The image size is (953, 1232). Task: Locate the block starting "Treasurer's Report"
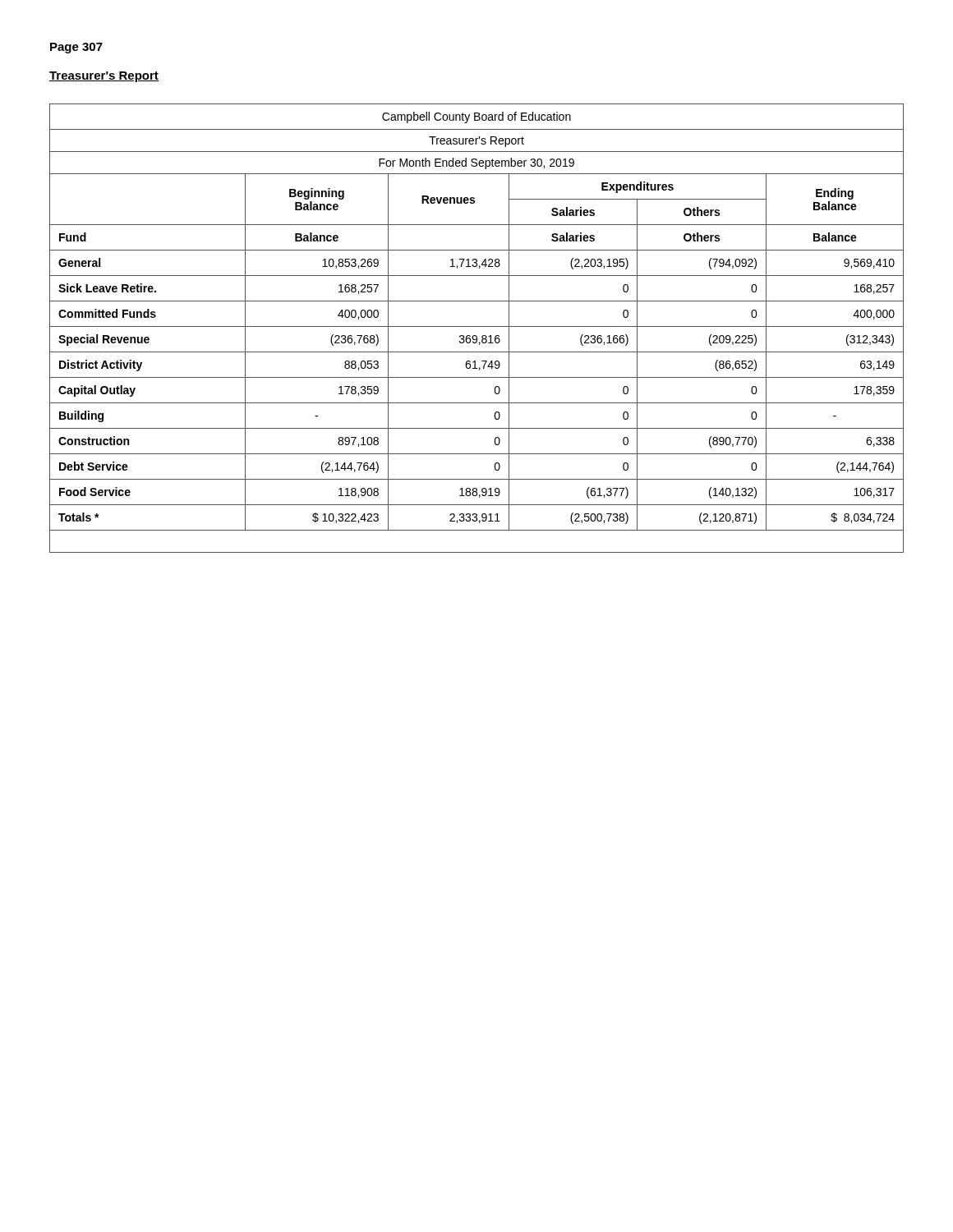click(104, 75)
